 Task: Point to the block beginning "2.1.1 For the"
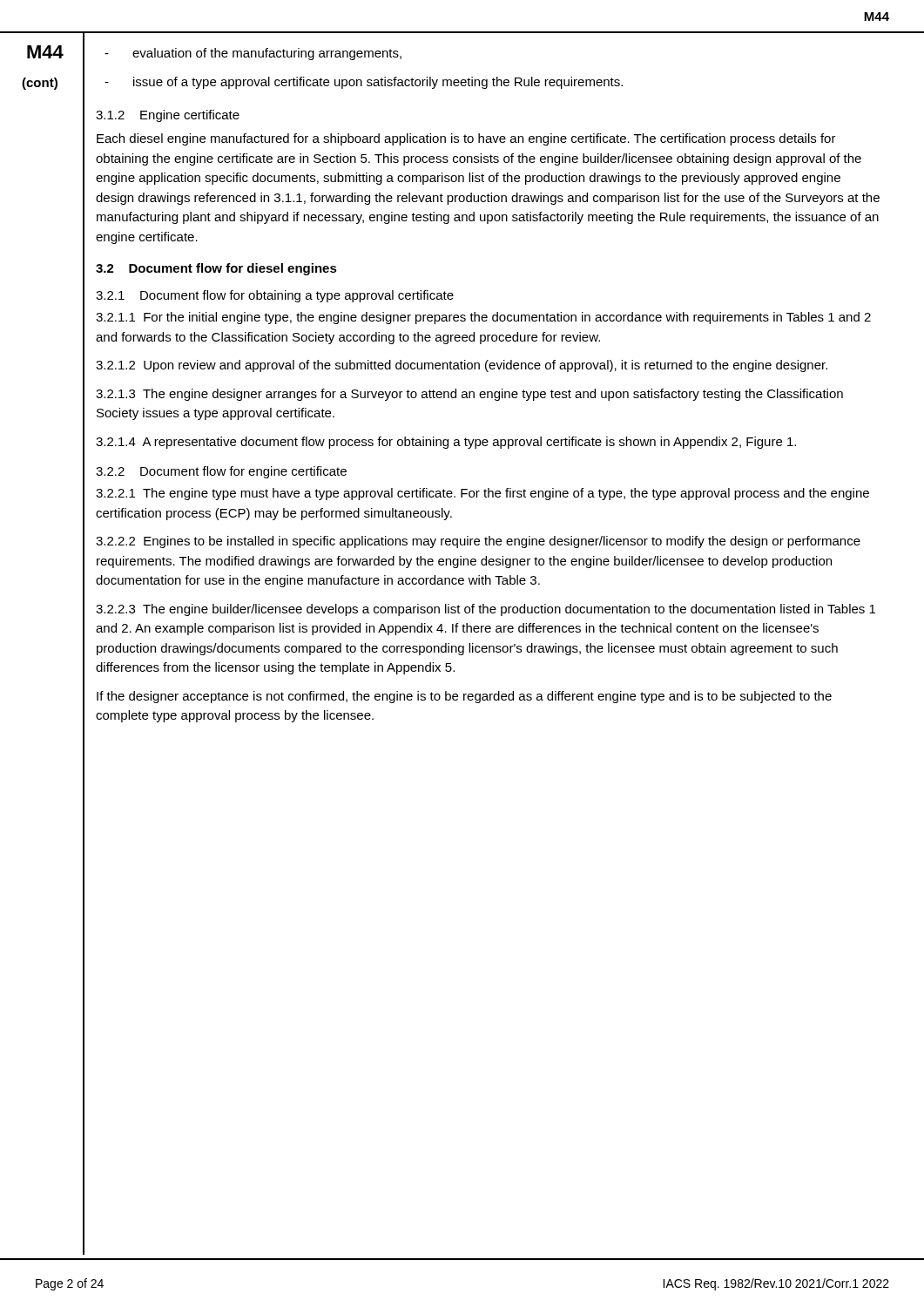pyautogui.click(x=483, y=327)
